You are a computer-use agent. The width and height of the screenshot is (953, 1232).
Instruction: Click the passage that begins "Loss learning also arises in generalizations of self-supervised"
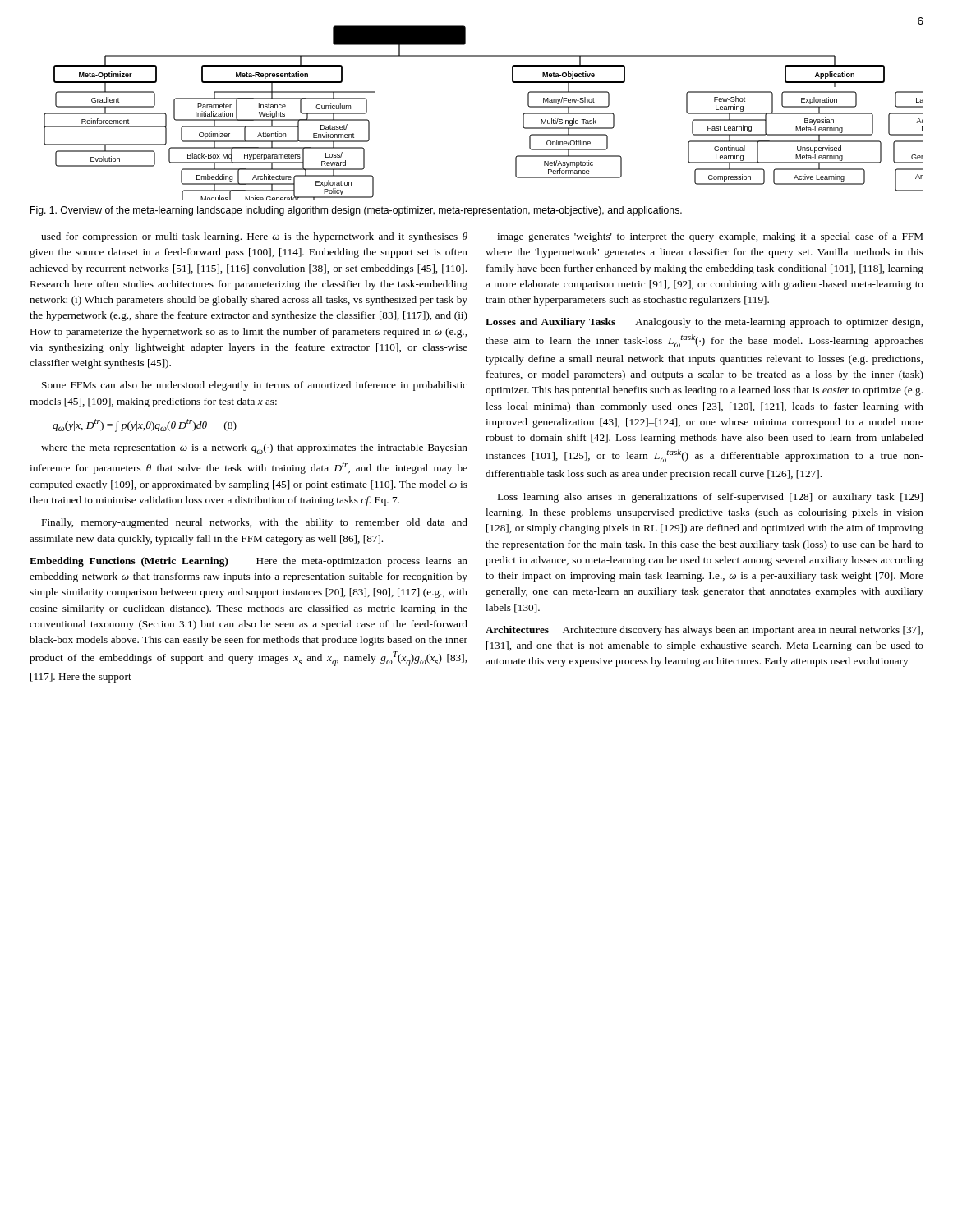pyautogui.click(x=705, y=552)
